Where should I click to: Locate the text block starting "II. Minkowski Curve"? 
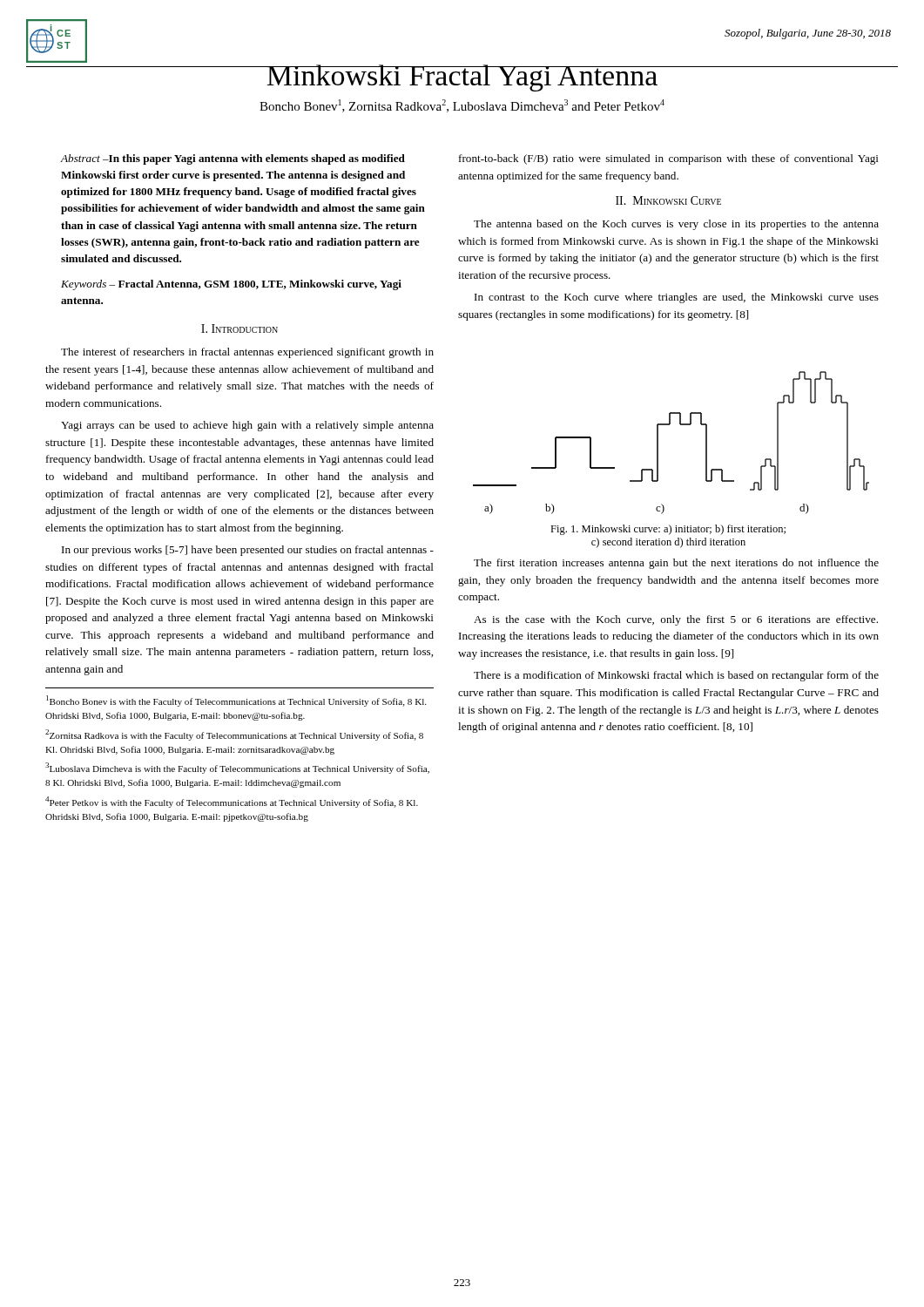pos(668,201)
